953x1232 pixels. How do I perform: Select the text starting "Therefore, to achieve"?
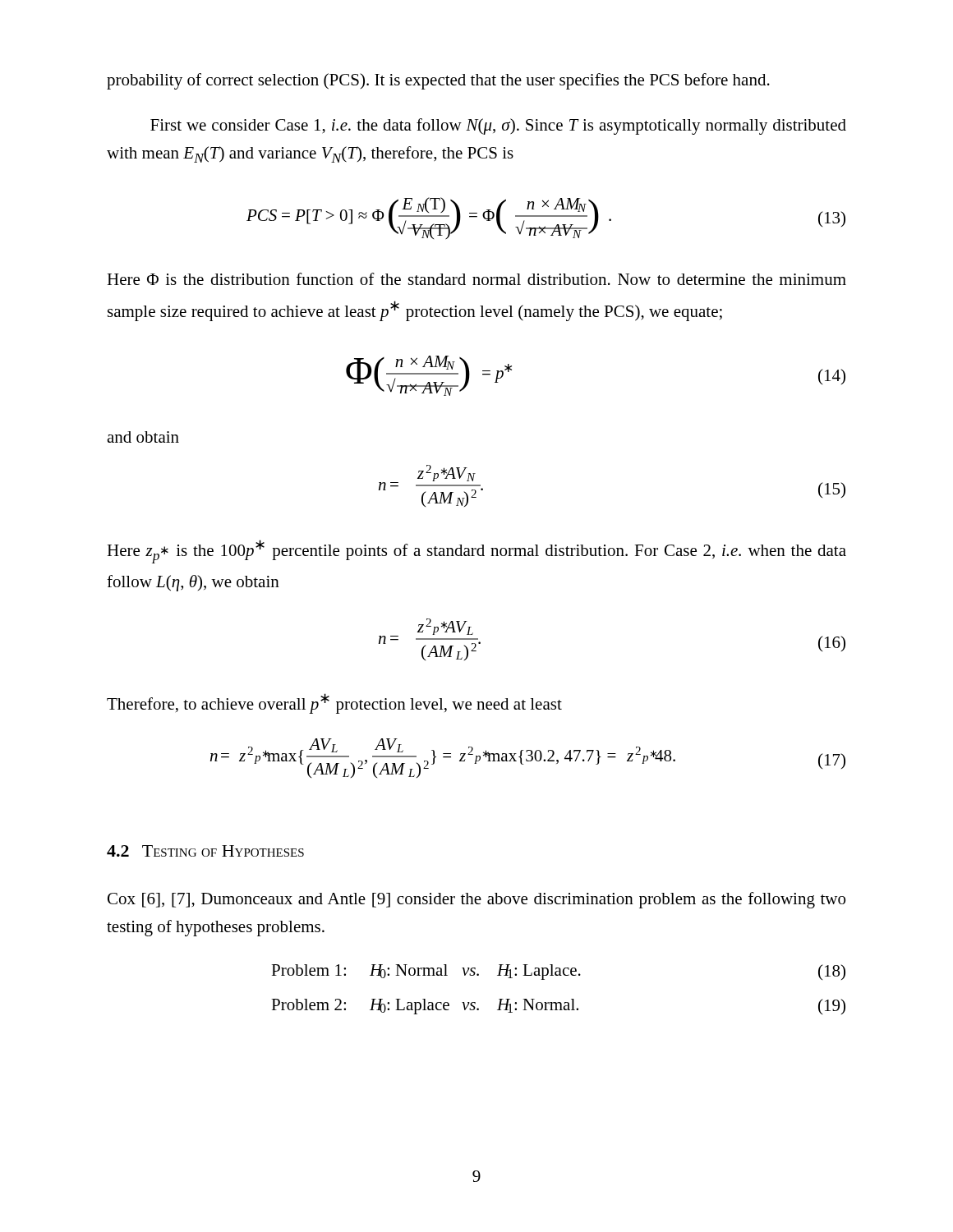click(476, 702)
